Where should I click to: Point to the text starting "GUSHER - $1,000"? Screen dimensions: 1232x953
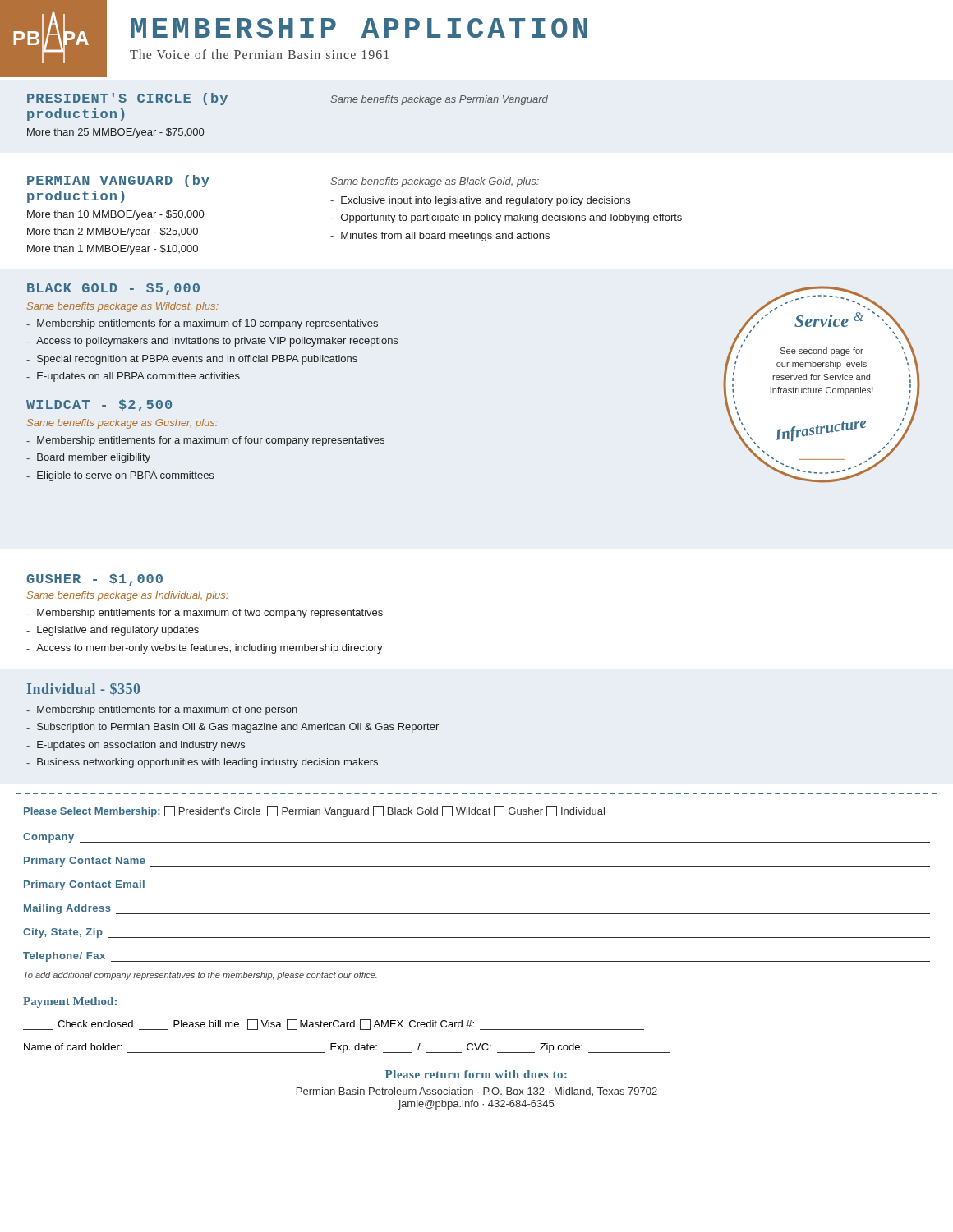[94, 579]
